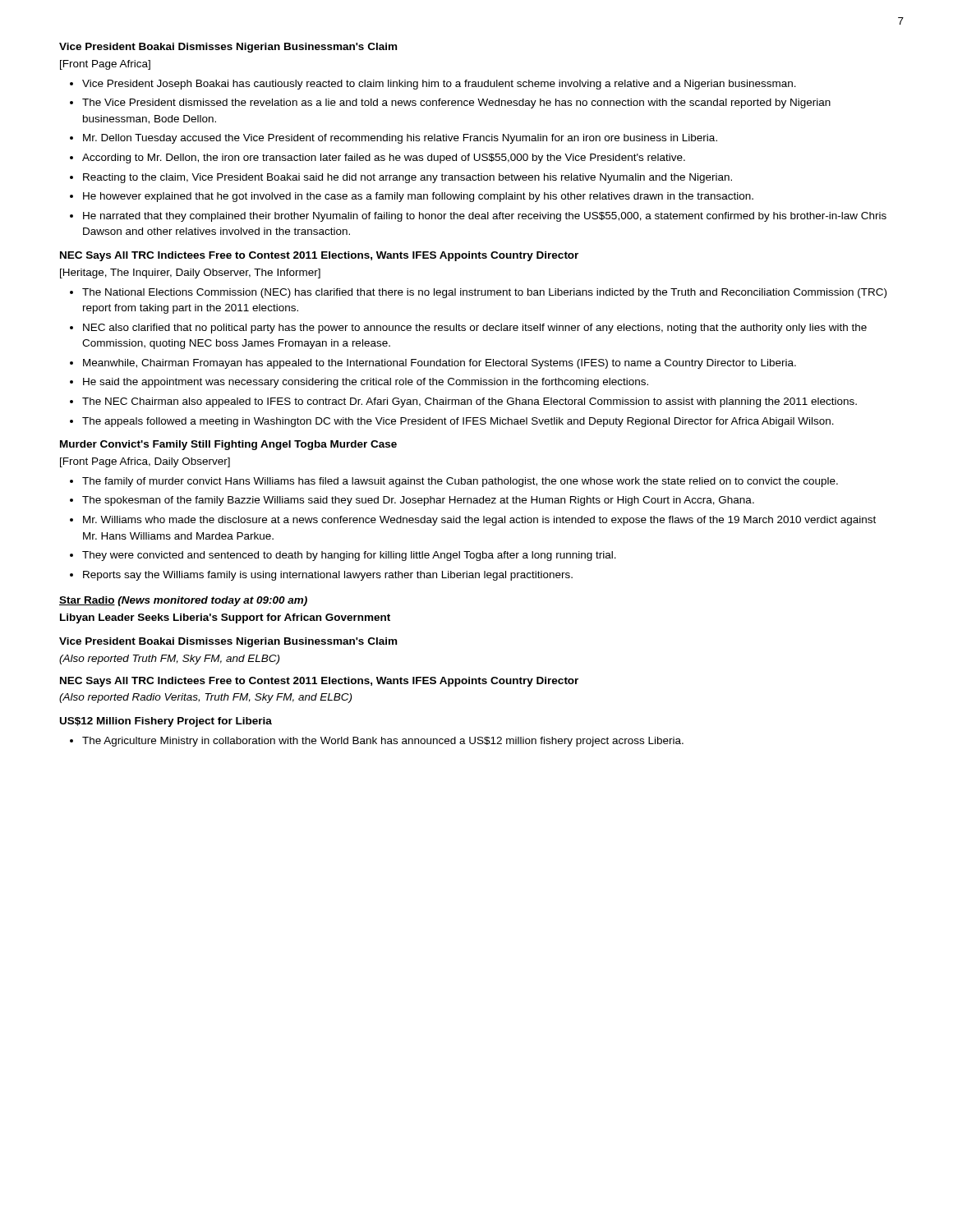The image size is (953, 1232).
Task: Locate the text block starting "The Vice President dismissed the revelation as a"
Action: pyautogui.click(x=456, y=111)
